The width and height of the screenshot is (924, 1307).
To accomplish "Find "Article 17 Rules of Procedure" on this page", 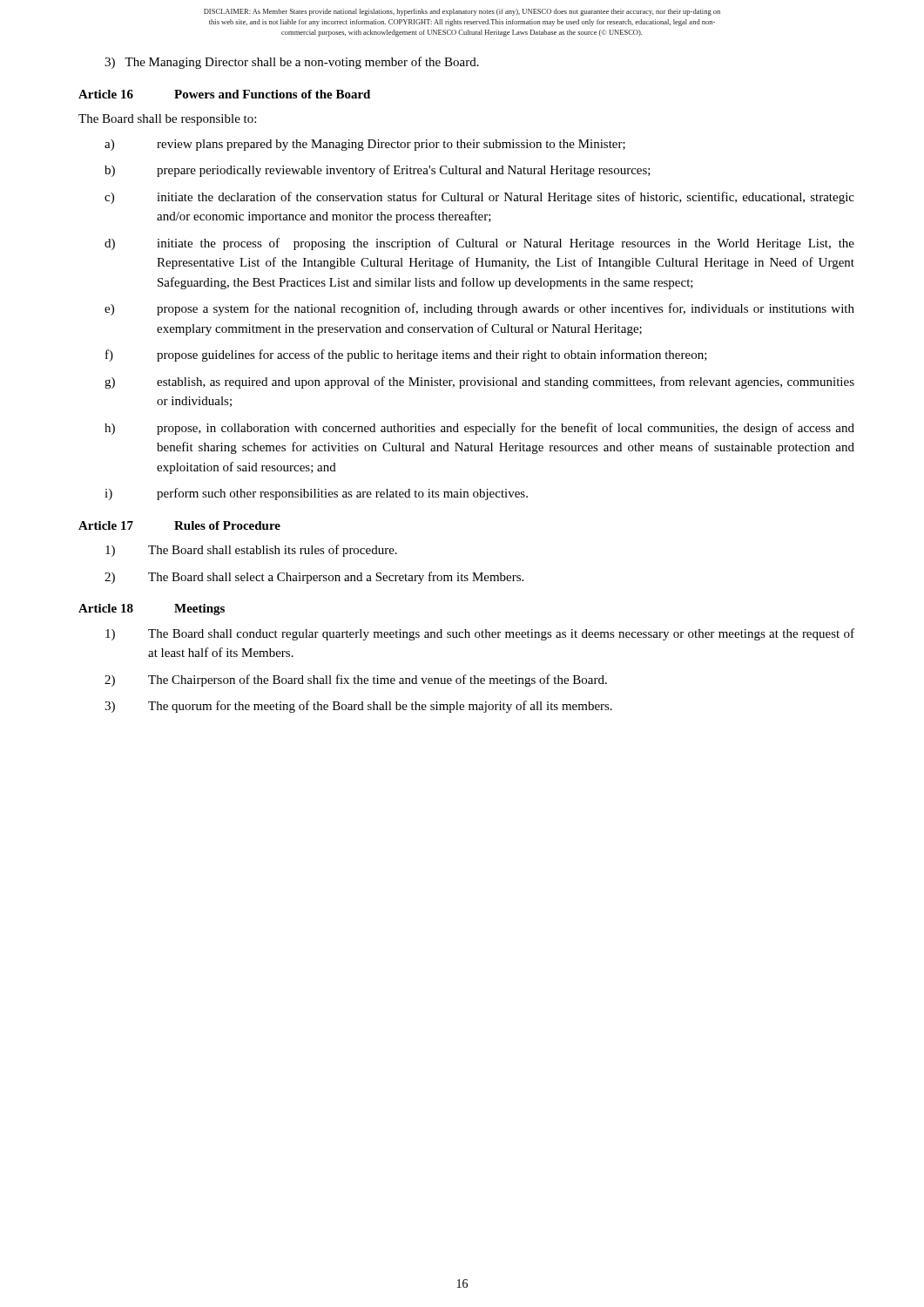I will 179,525.
